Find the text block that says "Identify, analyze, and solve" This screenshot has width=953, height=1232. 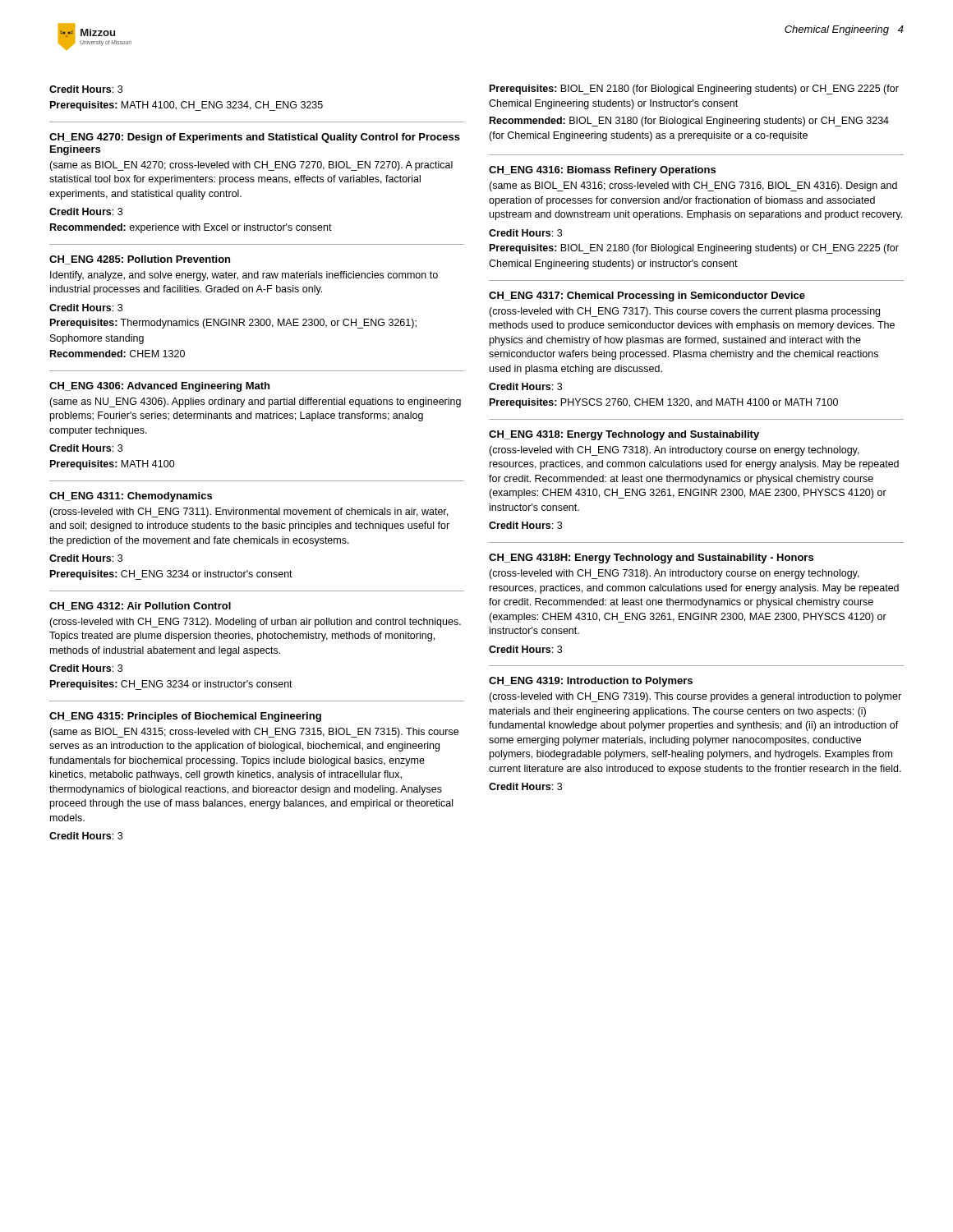[244, 282]
